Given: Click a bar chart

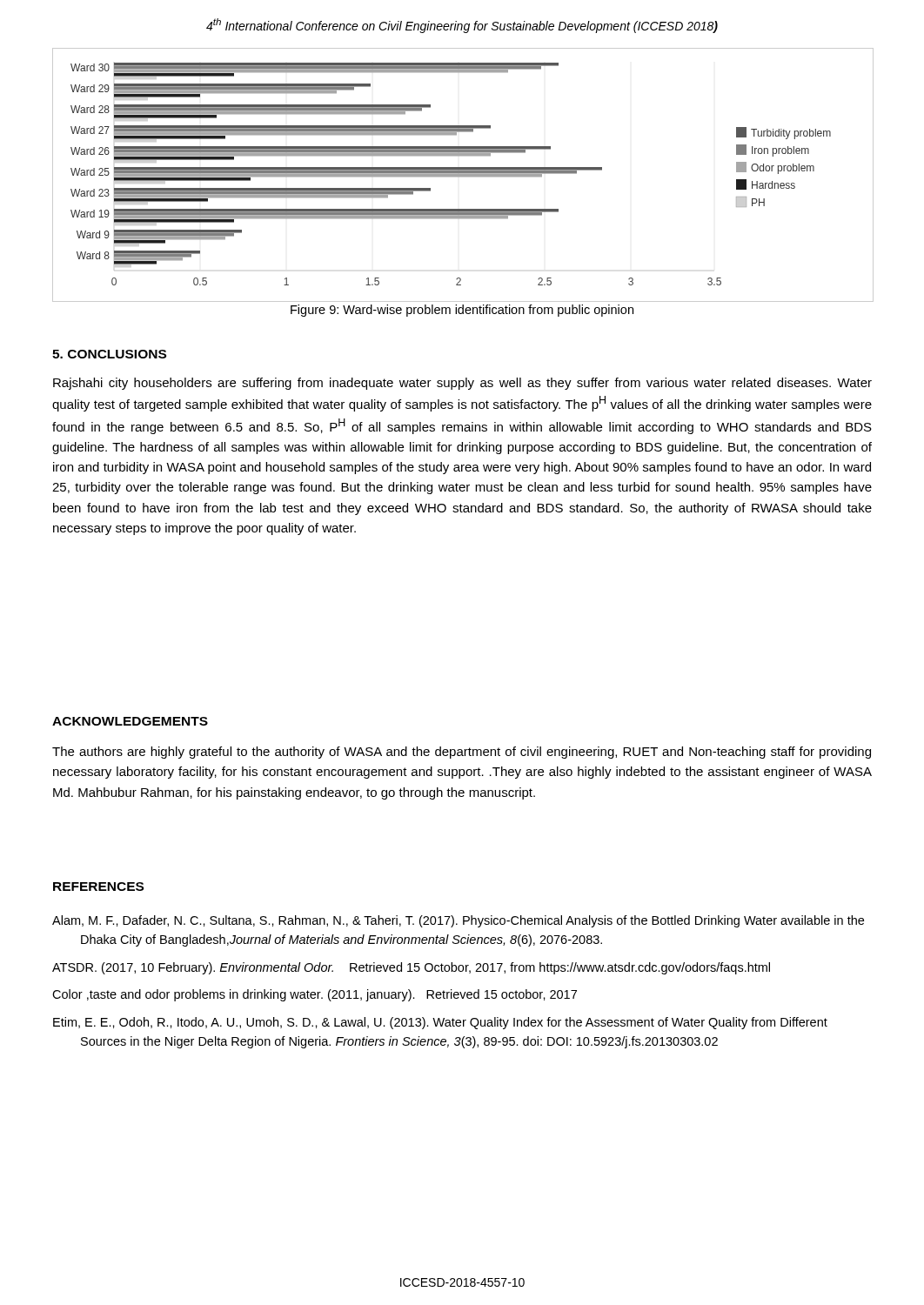Looking at the screenshot, I should click(462, 176).
